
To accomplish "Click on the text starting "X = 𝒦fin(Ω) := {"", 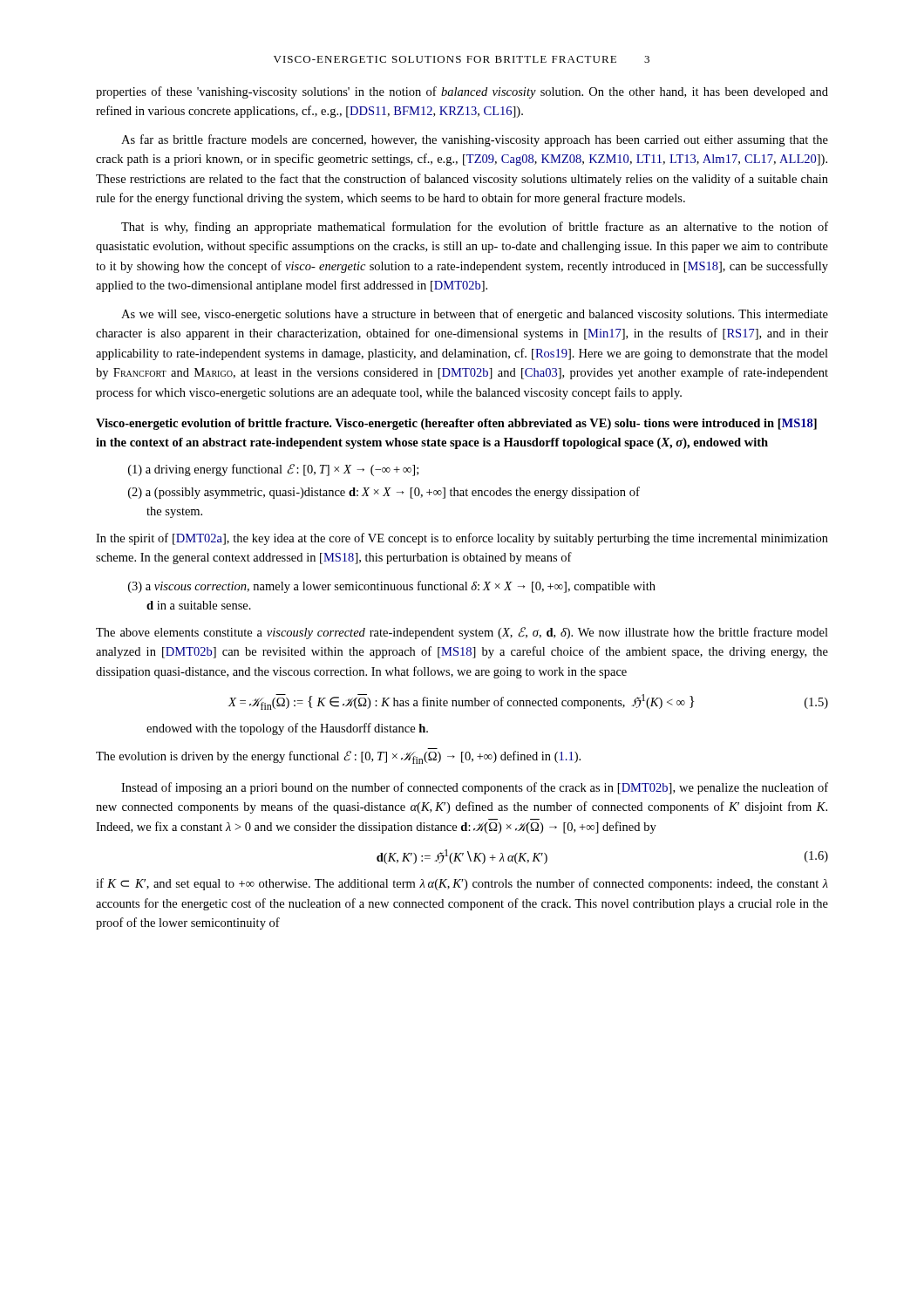I will [x=528, y=702].
